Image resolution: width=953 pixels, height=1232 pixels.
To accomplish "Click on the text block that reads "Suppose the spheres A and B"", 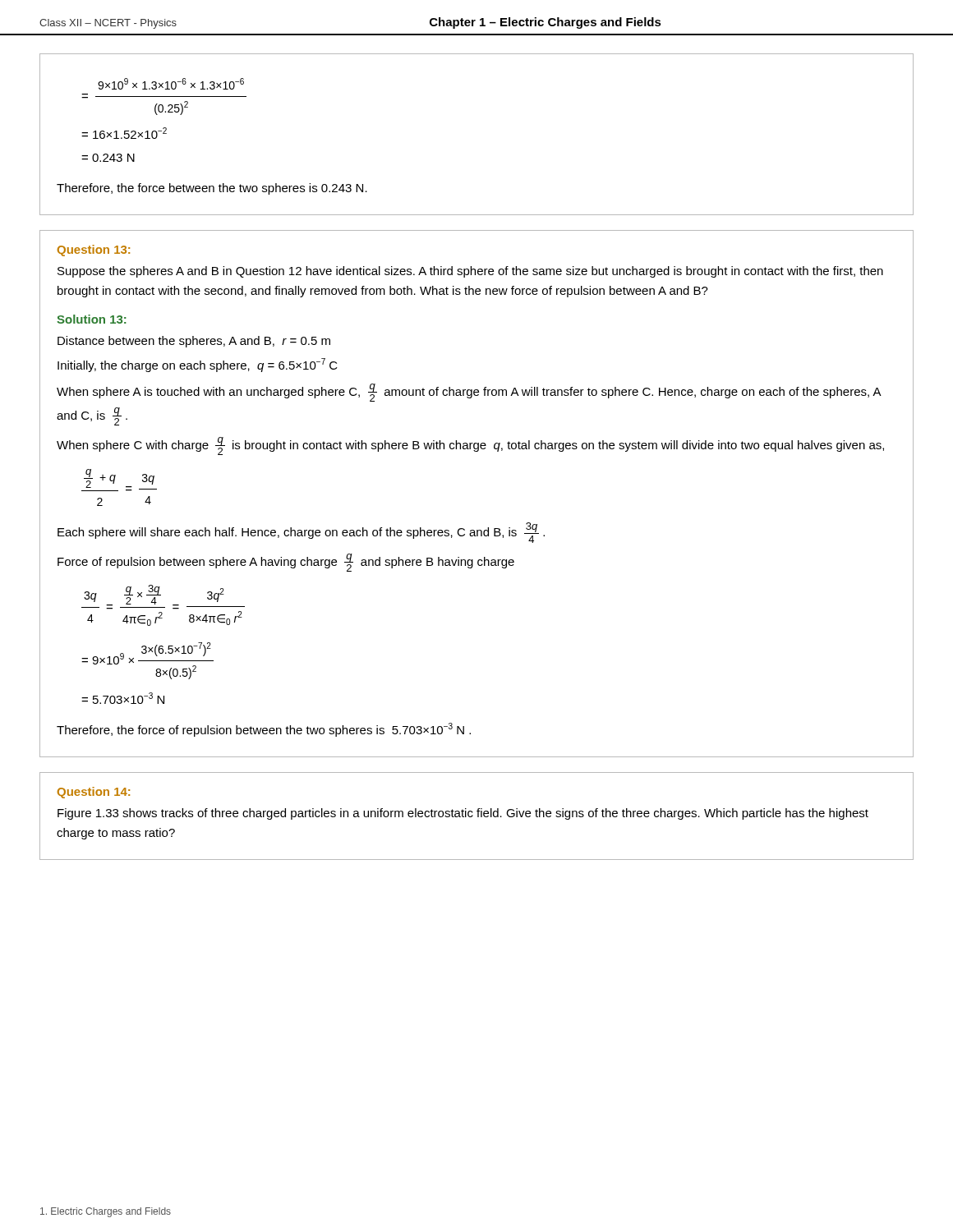I will [476, 281].
